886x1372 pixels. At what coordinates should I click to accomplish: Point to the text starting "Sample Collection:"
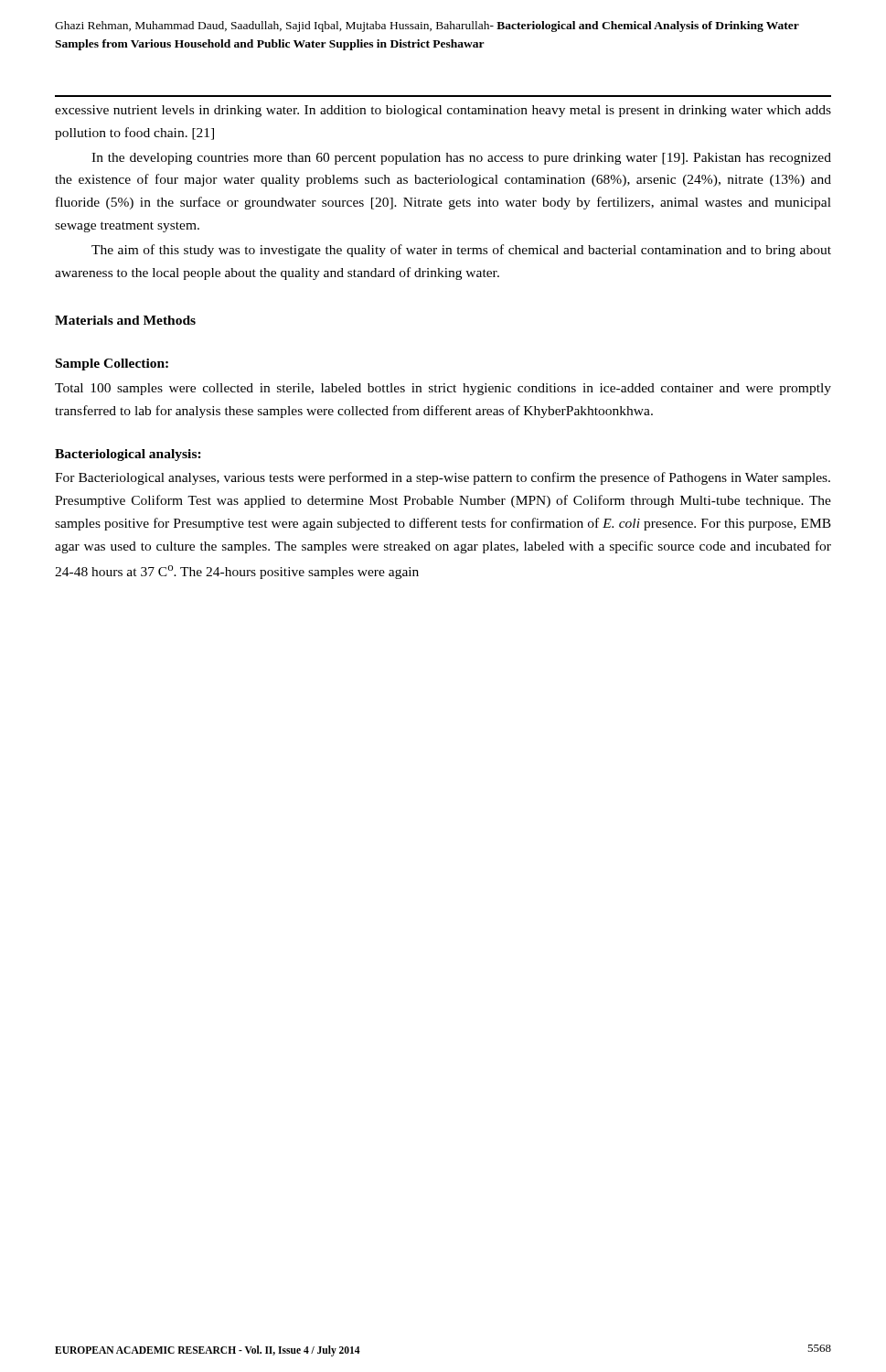tap(112, 363)
